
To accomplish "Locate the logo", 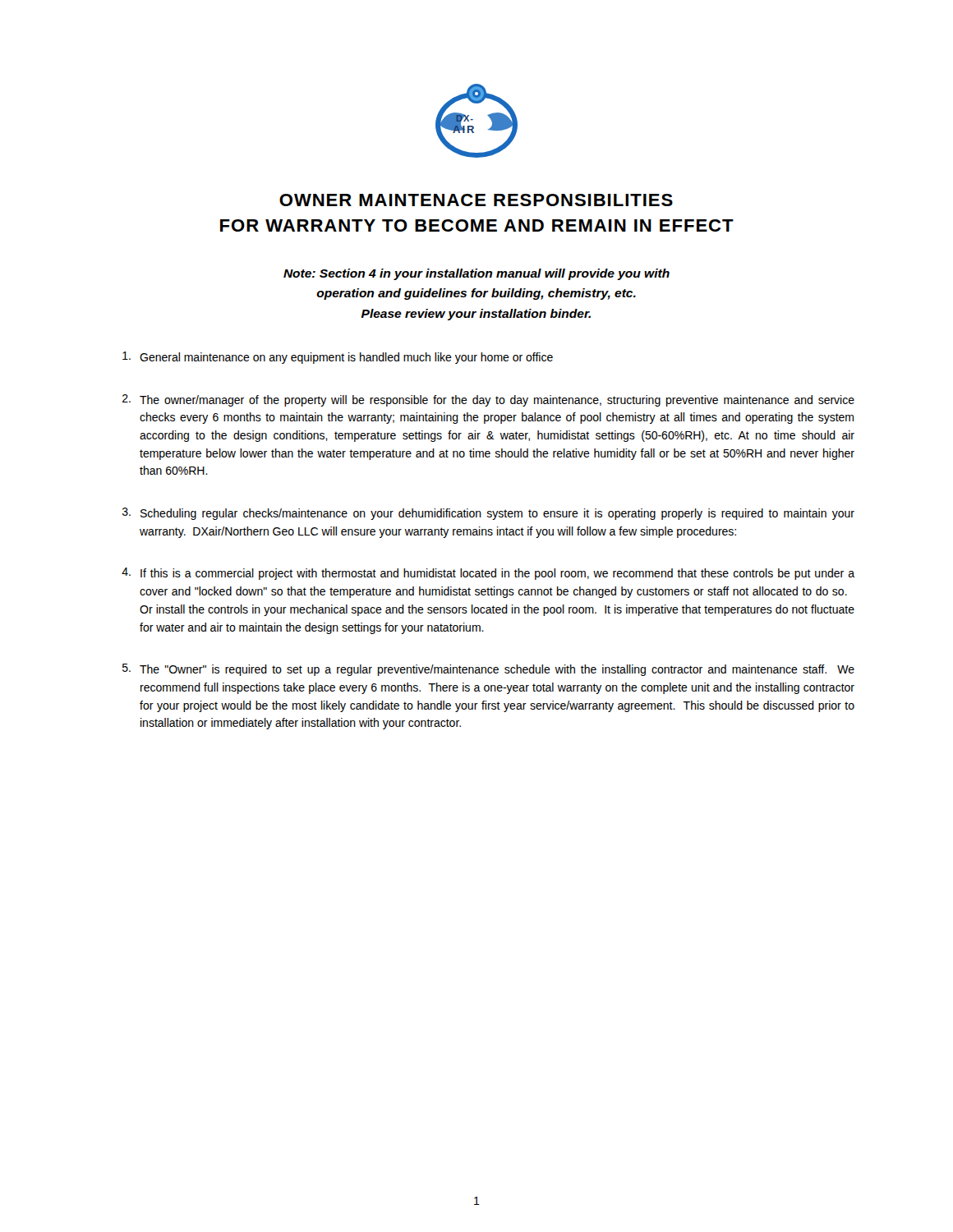I will pyautogui.click(x=476, y=123).
